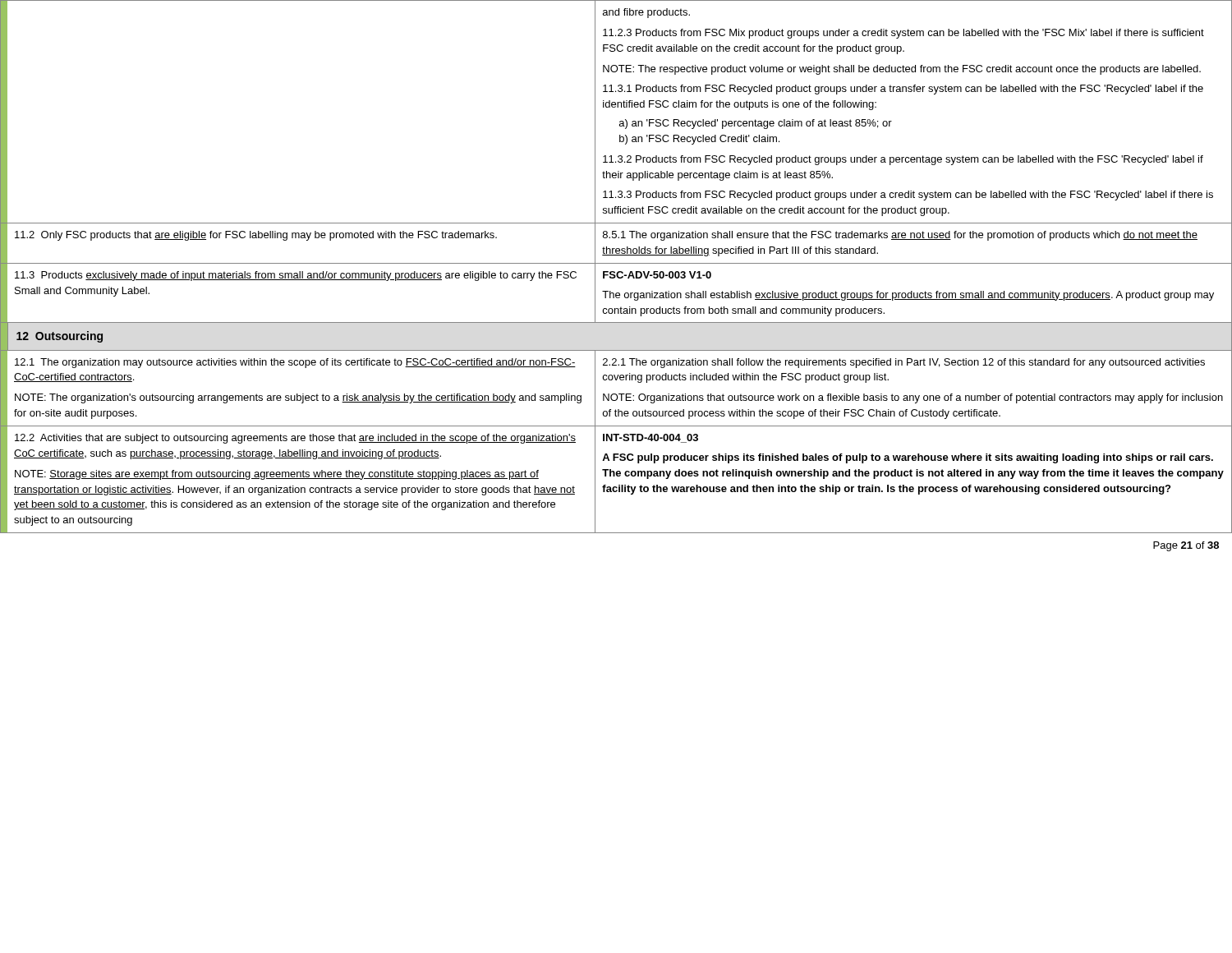Click the passage that begins "3.2 Products from FSC Recycled product groups under"

pos(903,166)
